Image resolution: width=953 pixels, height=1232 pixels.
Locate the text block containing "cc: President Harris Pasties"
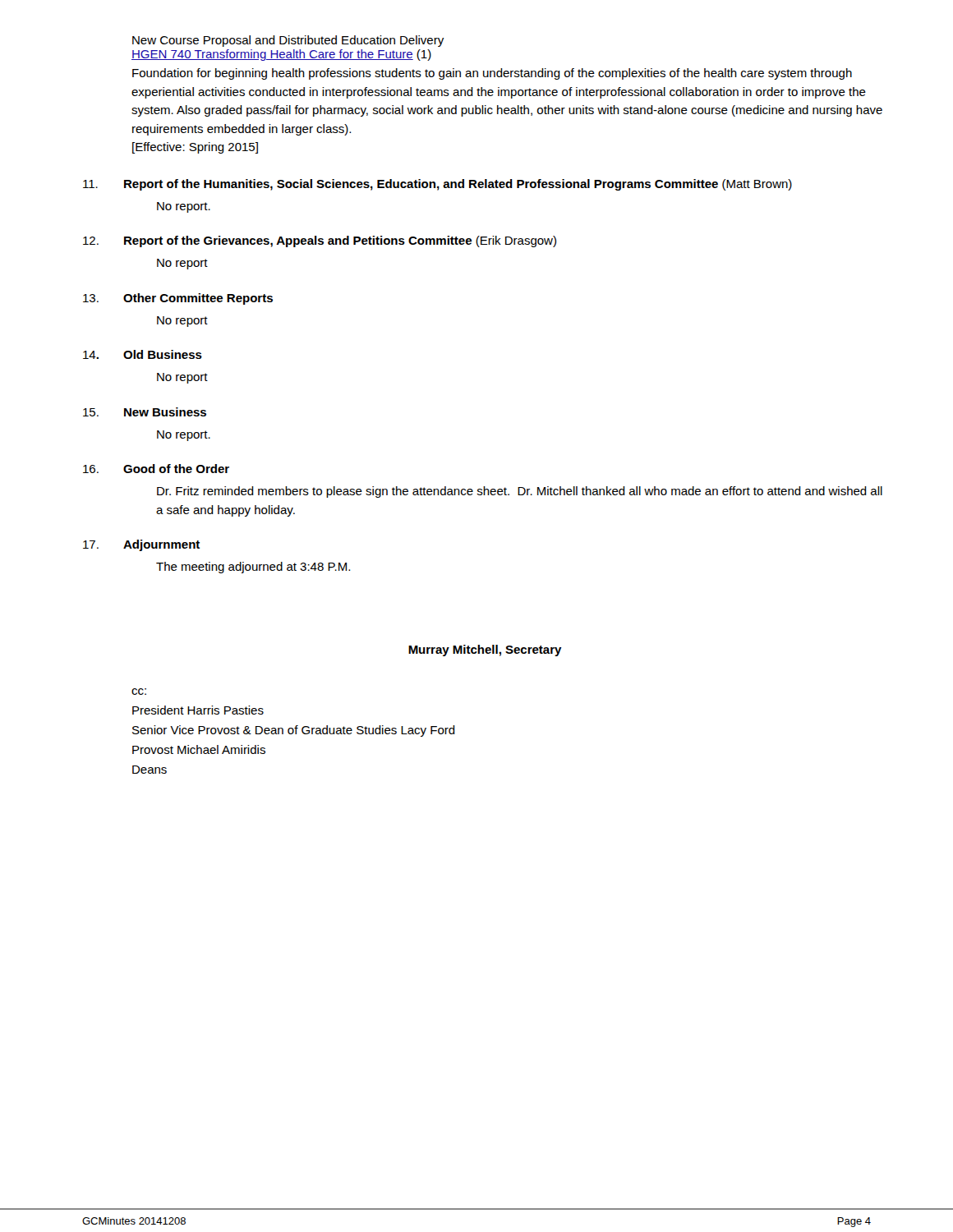(293, 729)
